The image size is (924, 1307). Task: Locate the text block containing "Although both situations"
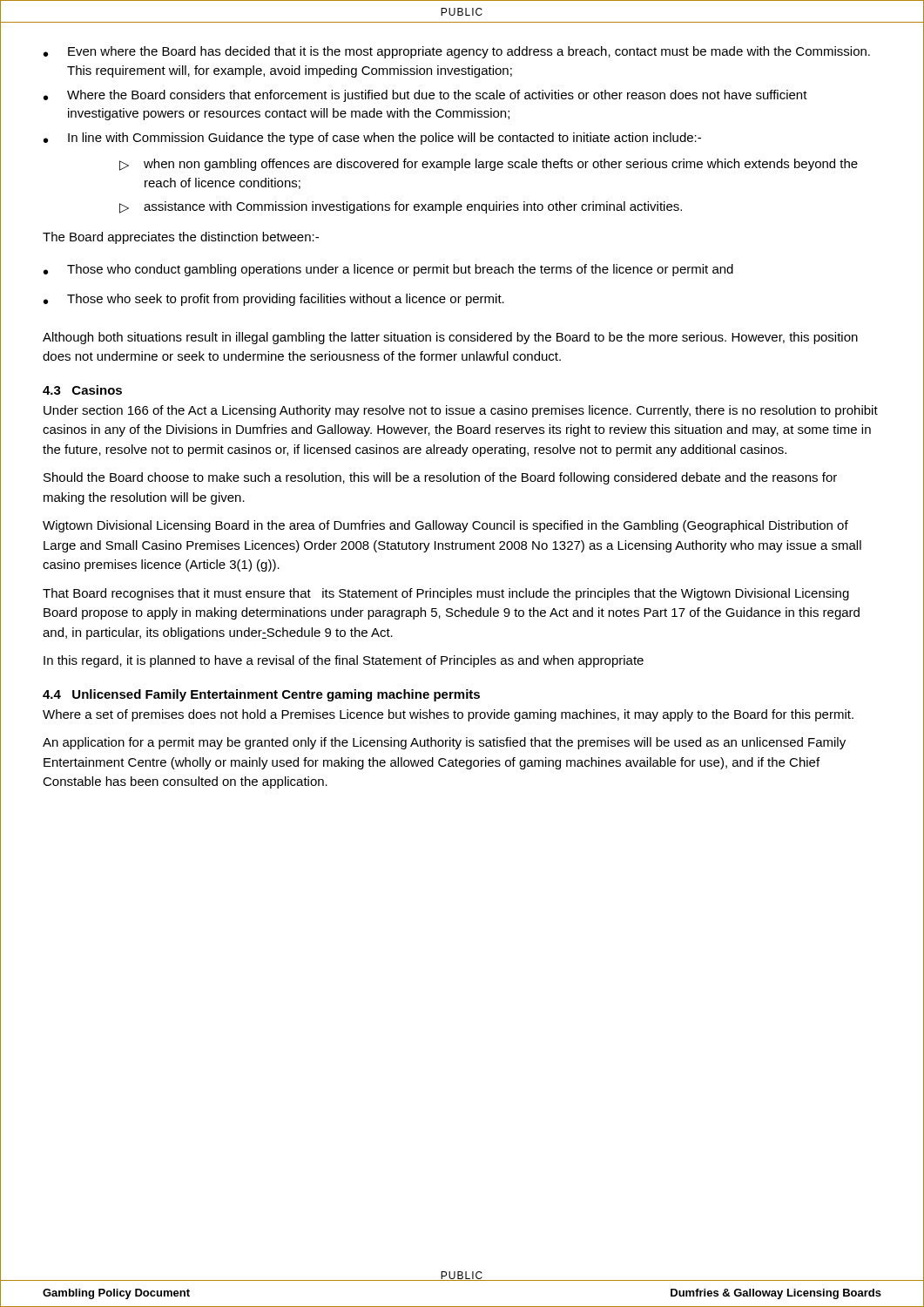[x=450, y=346]
